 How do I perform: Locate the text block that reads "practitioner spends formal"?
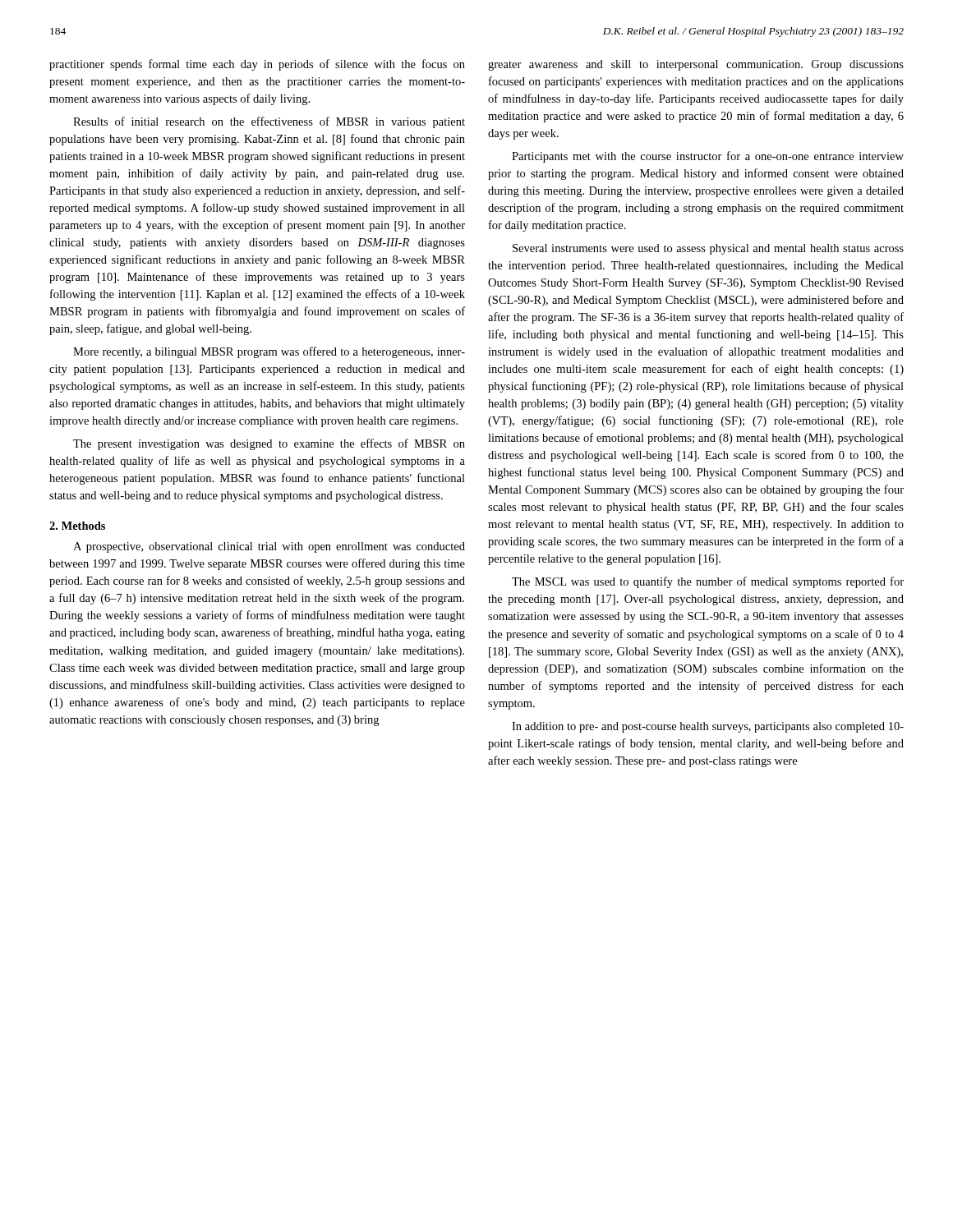pyautogui.click(x=257, y=82)
